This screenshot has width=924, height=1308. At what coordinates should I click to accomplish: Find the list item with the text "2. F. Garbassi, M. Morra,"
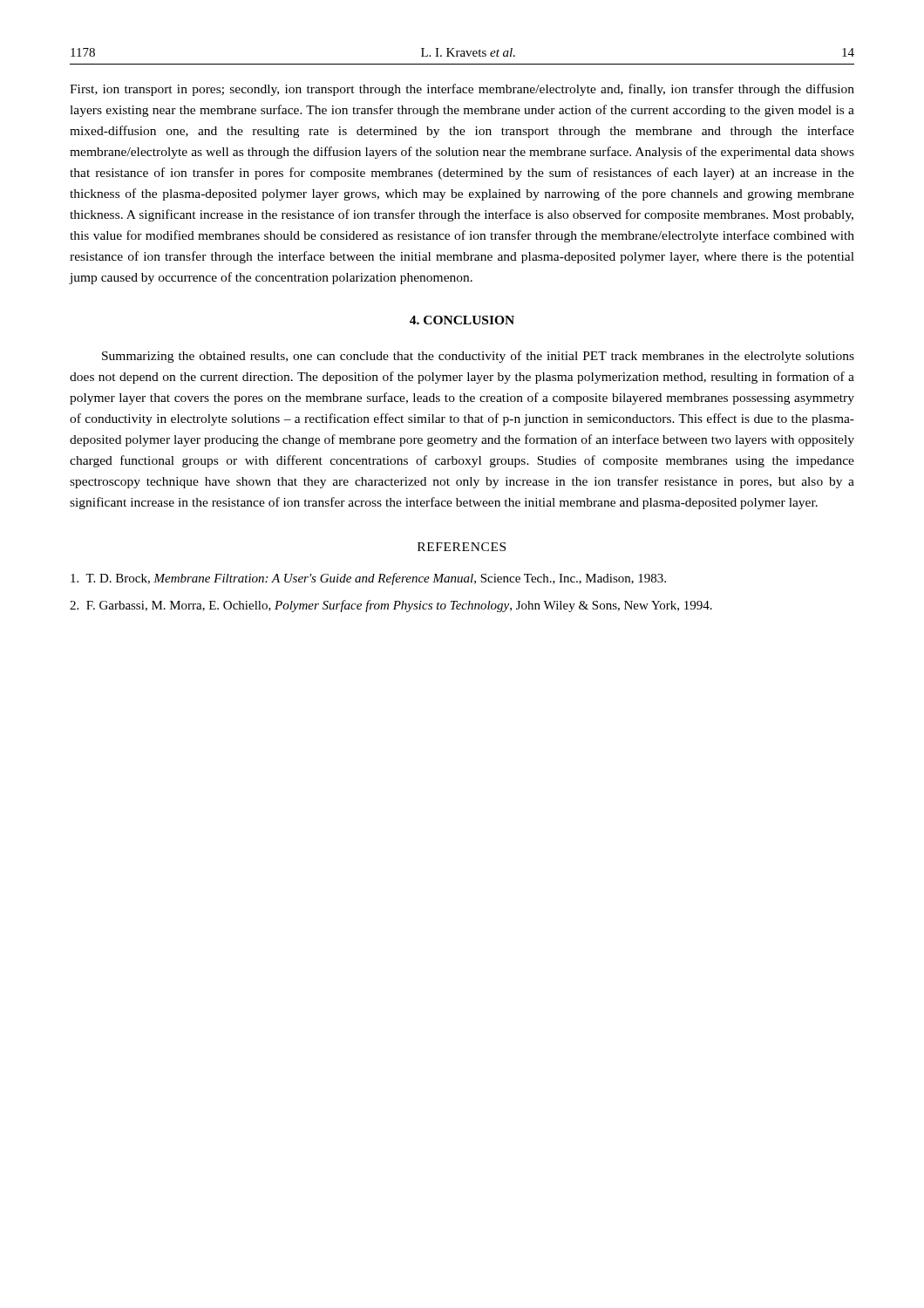pos(391,605)
